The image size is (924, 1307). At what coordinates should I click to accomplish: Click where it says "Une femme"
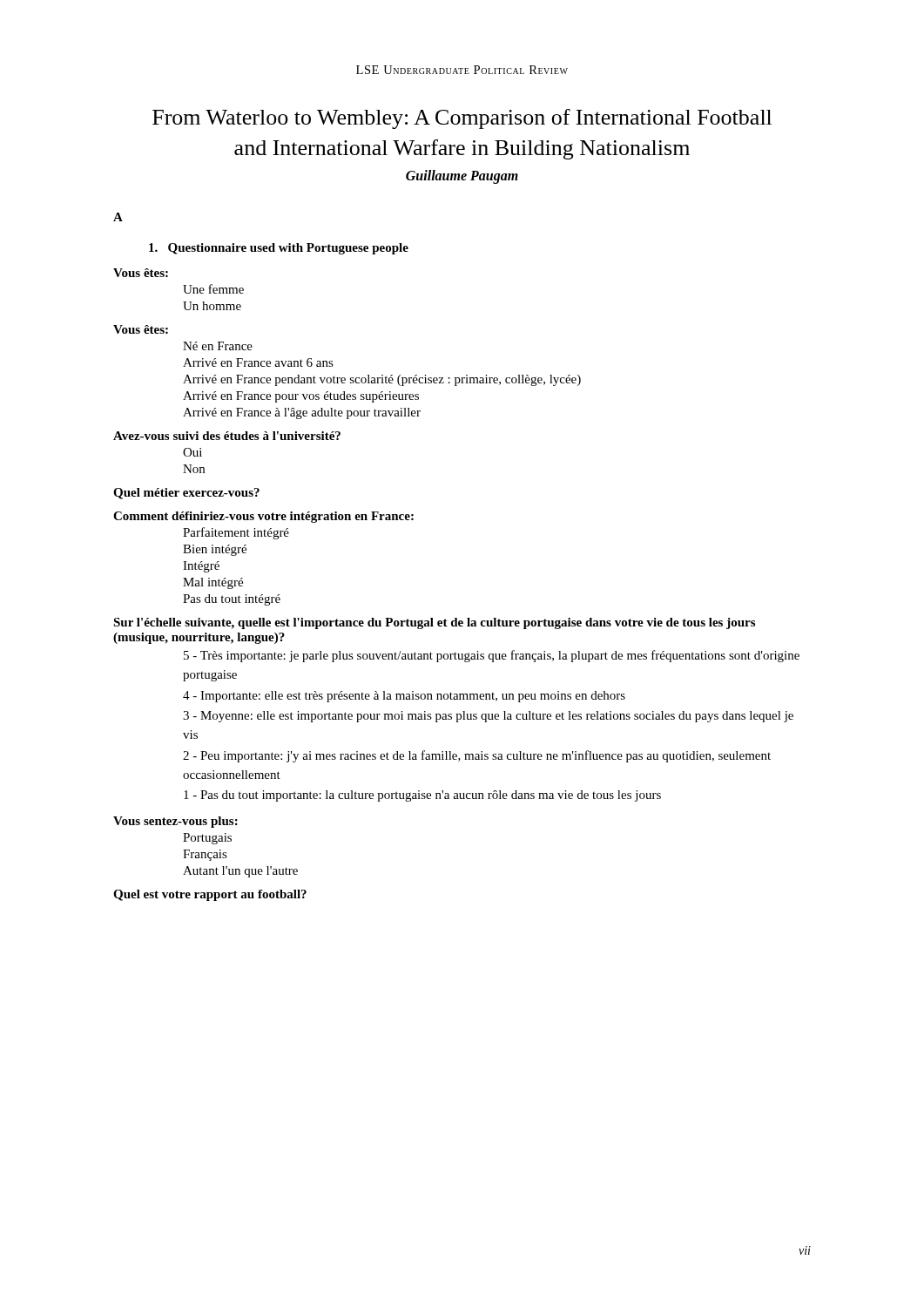pyautogui.click(x=214, y=289)
